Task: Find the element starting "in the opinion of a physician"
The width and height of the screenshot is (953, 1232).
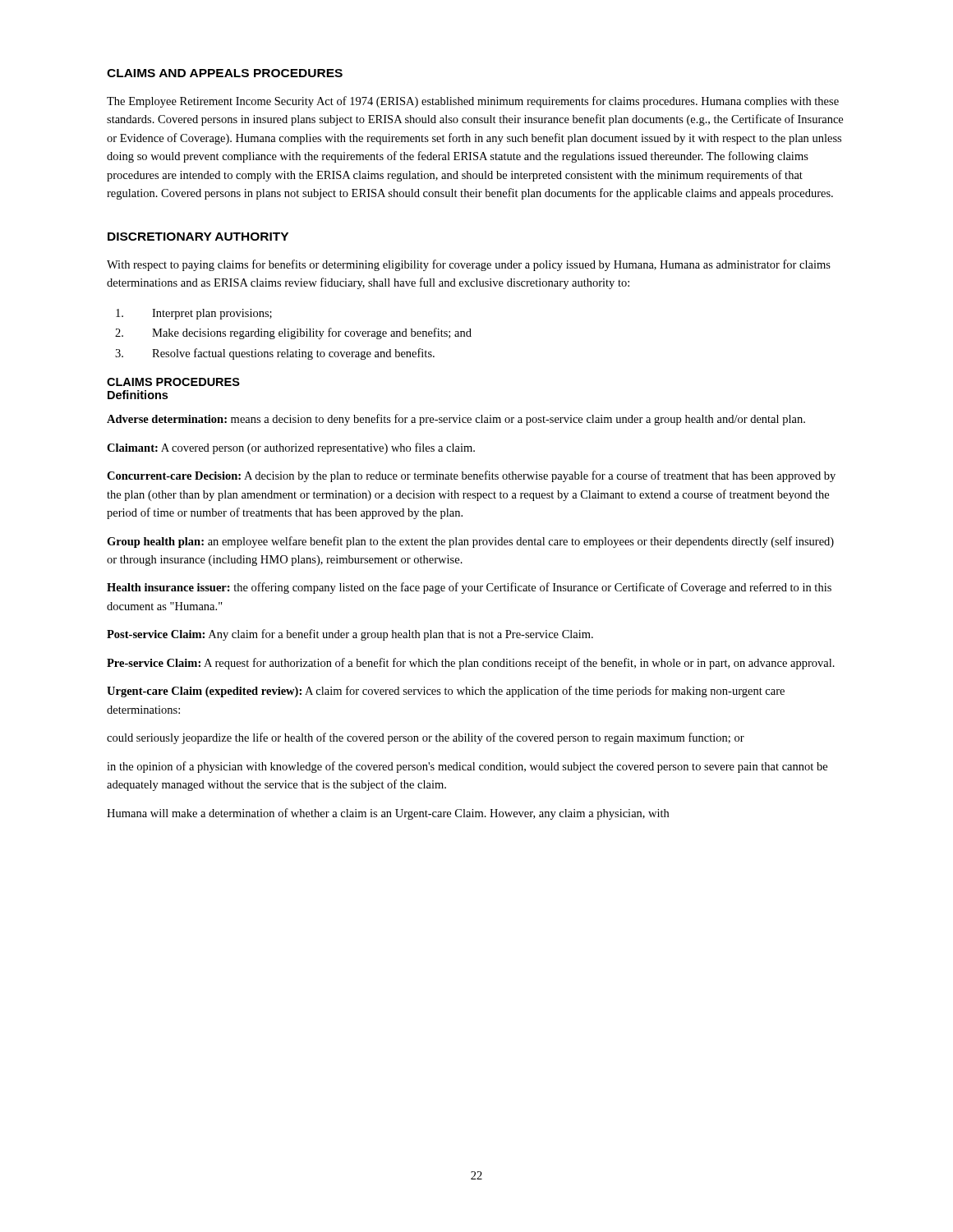Action: click(x=467, y=775)
